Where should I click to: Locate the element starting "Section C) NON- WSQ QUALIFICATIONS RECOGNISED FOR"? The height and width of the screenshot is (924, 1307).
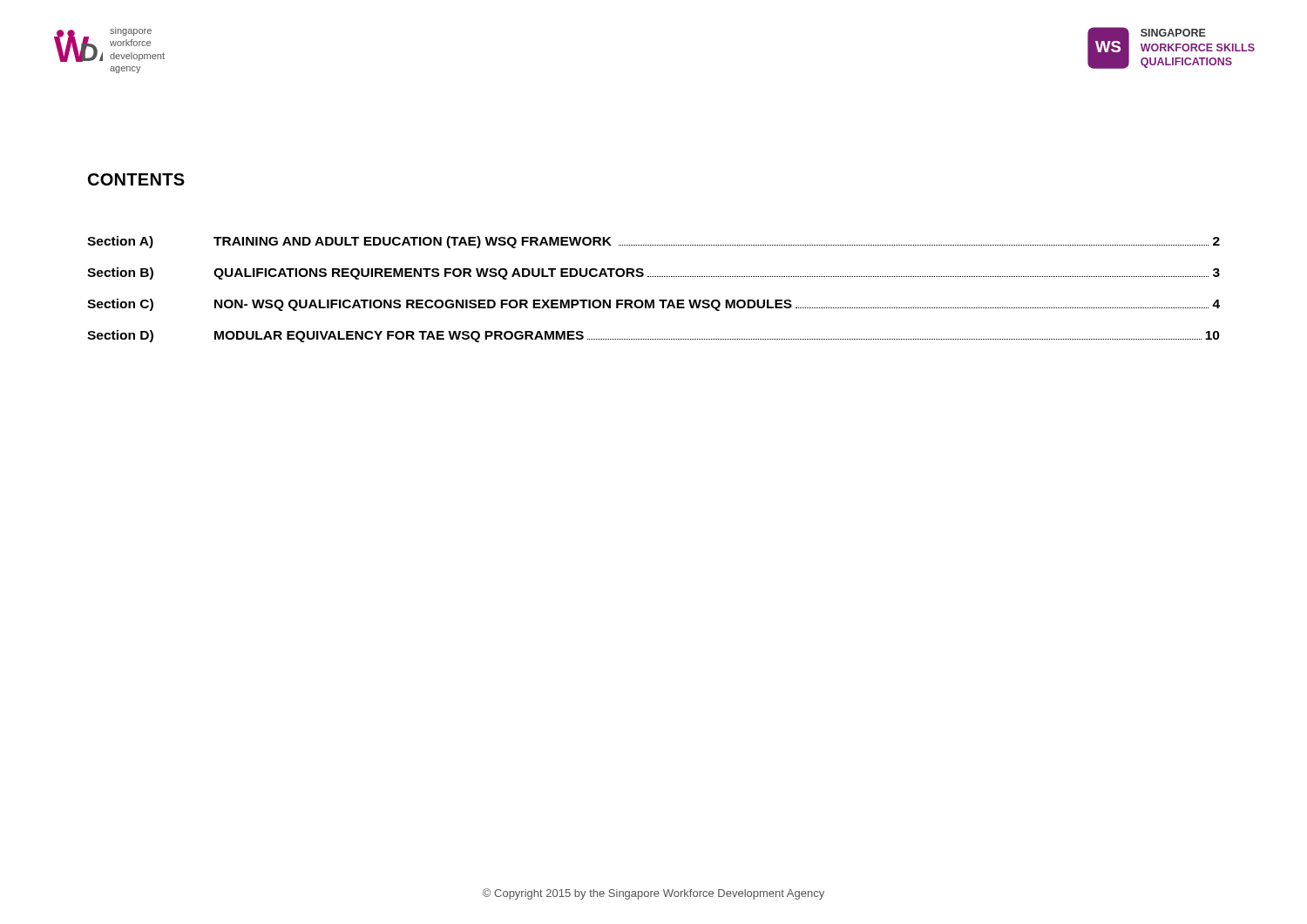(654, 304)
